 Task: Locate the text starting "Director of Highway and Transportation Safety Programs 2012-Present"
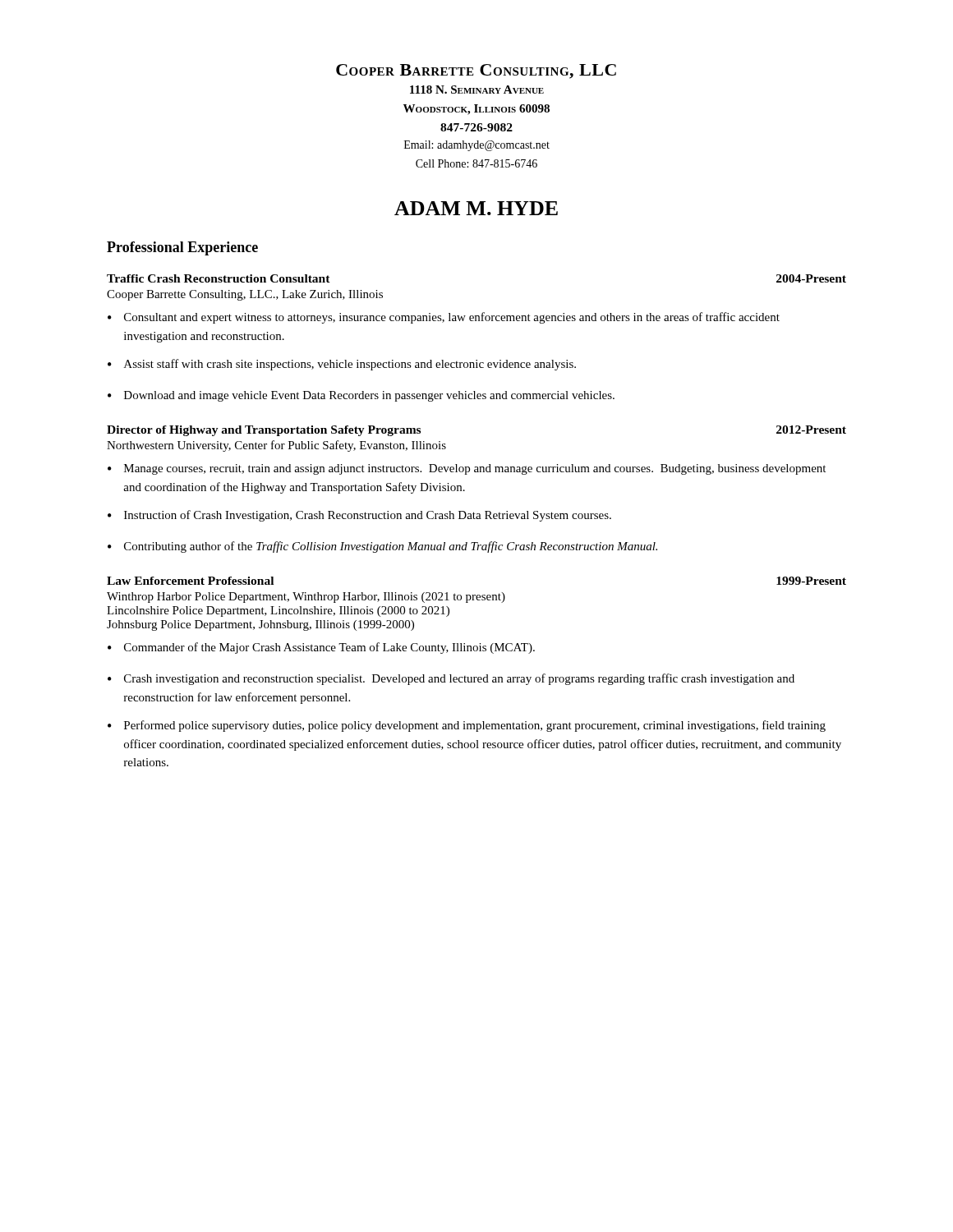[x=260, y=431]
